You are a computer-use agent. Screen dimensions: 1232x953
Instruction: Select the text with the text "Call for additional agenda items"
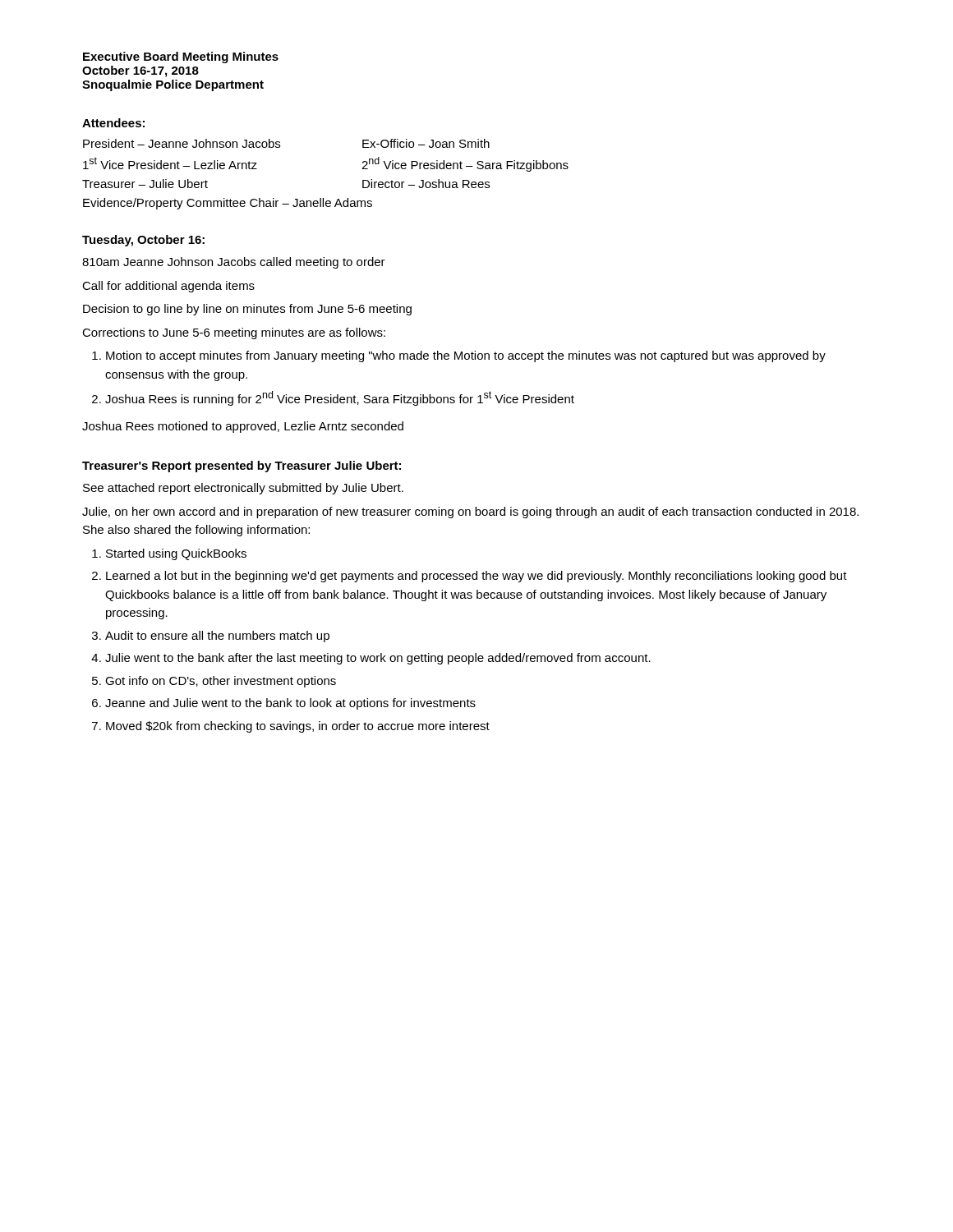[168, 285]
